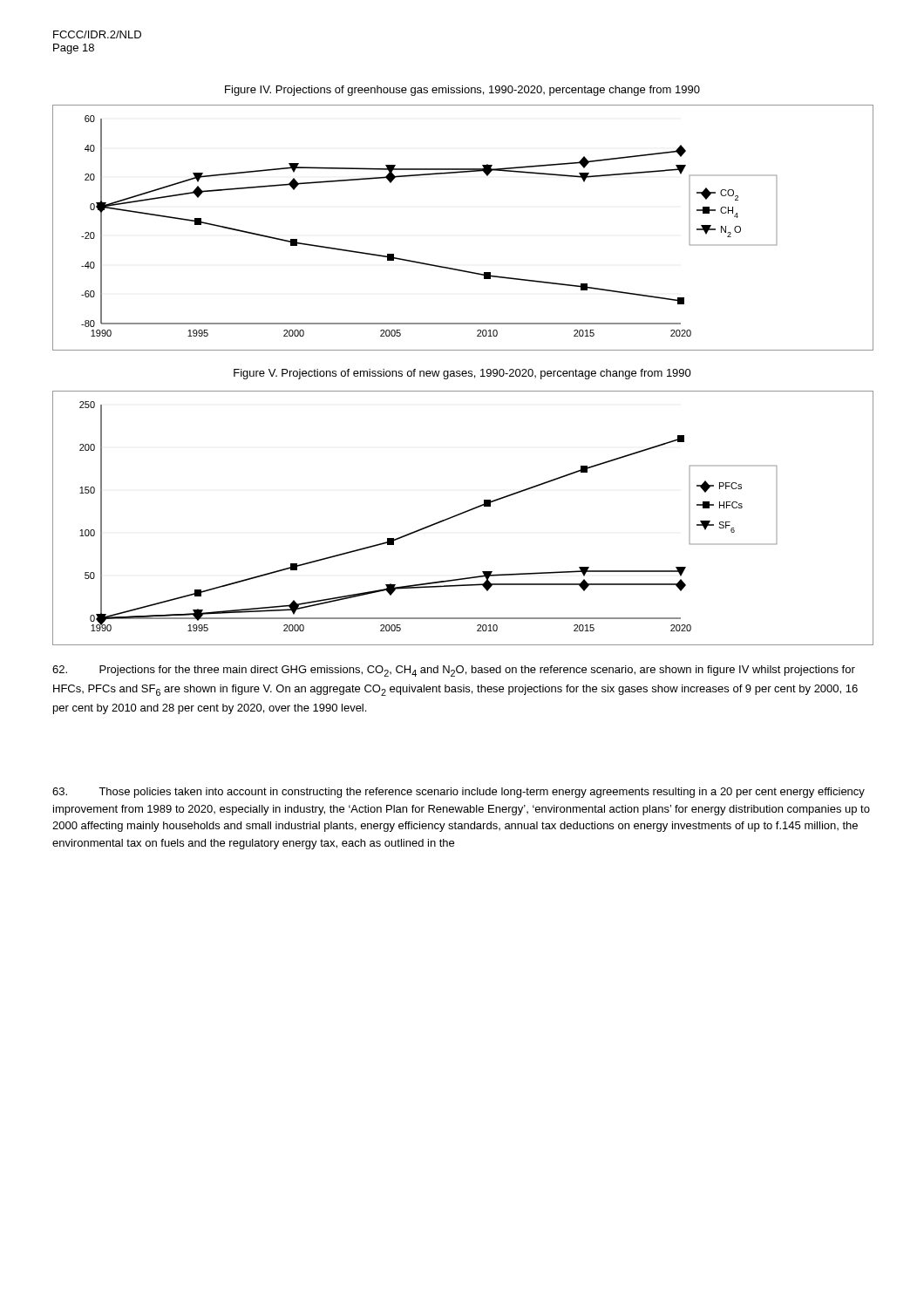Where is the caption that starts "Figure V. Projections of"?
924x1308 pixels.
(x=462, y=373)
